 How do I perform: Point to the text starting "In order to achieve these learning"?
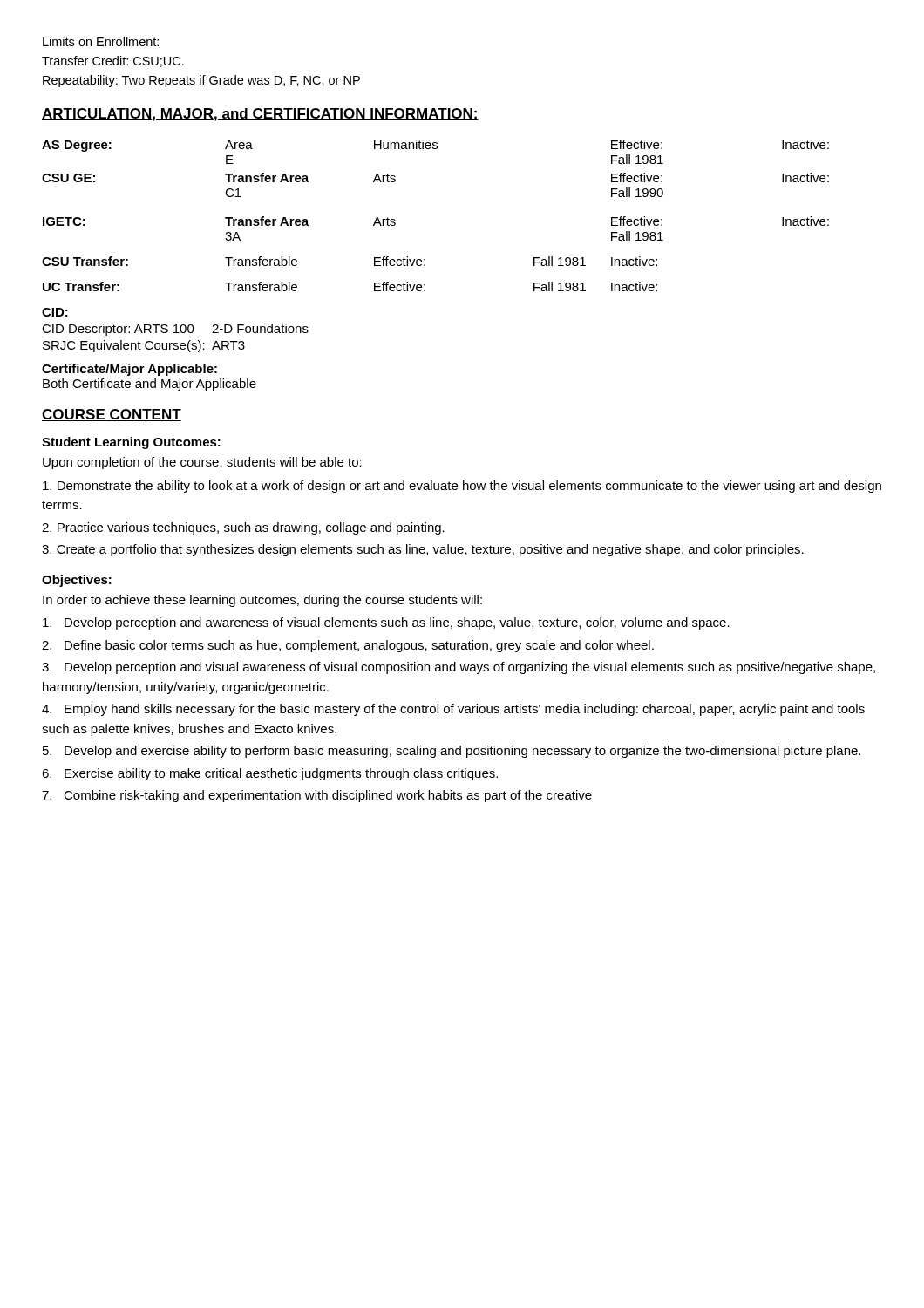262,599
